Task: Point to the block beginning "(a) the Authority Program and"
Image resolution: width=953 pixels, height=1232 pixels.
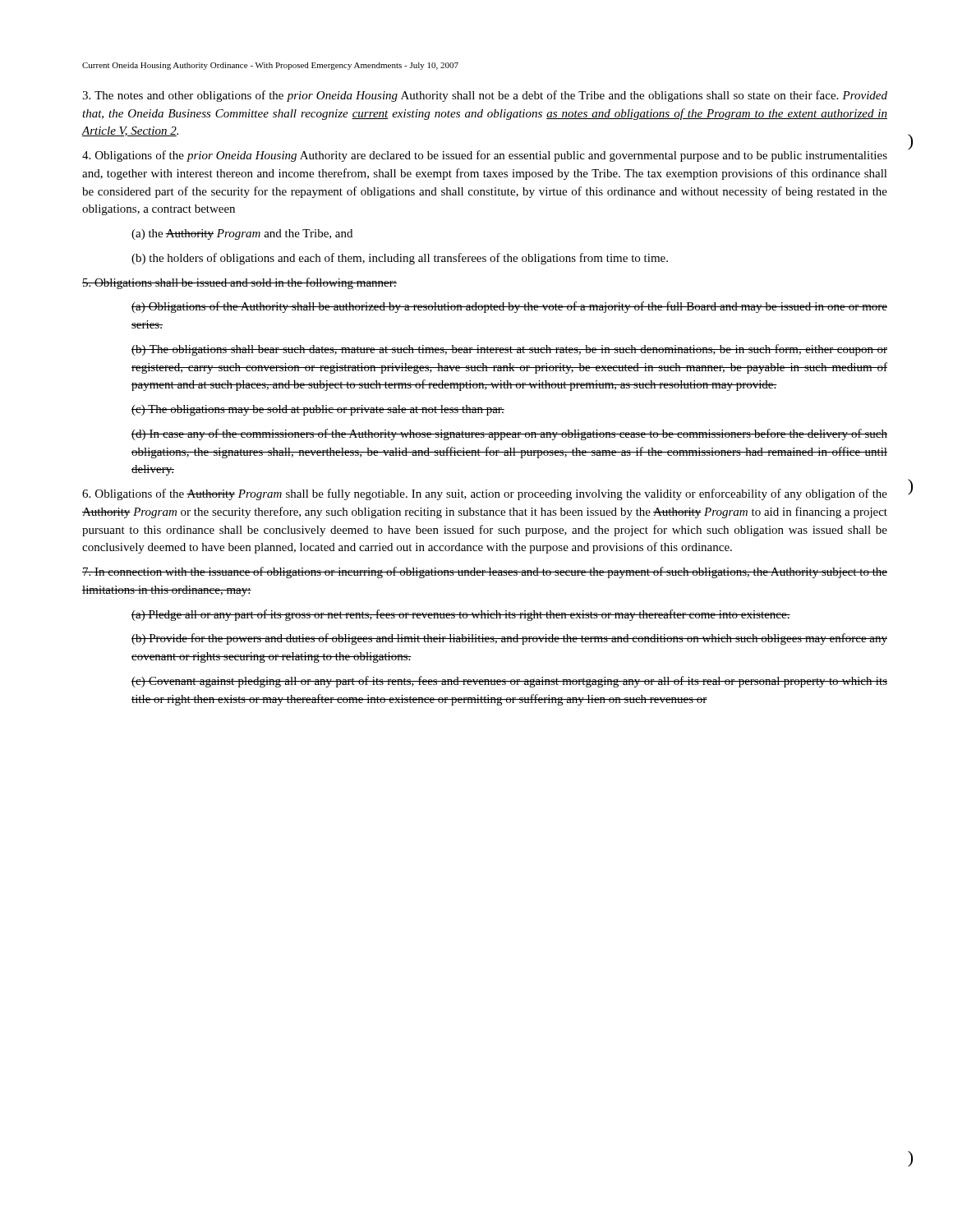Action: [x=242, y=234]
